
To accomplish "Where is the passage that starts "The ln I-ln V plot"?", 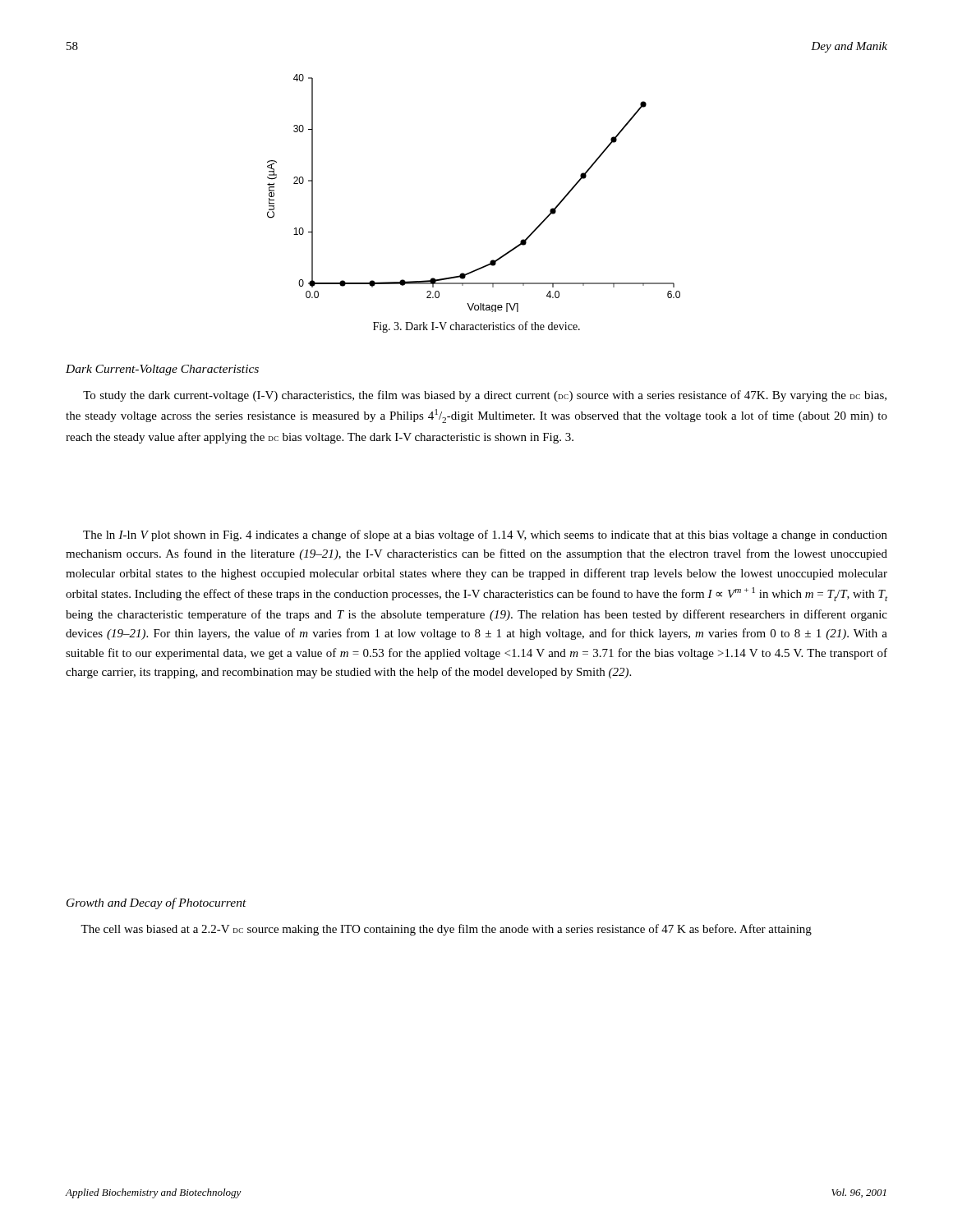I will point(476,603).
